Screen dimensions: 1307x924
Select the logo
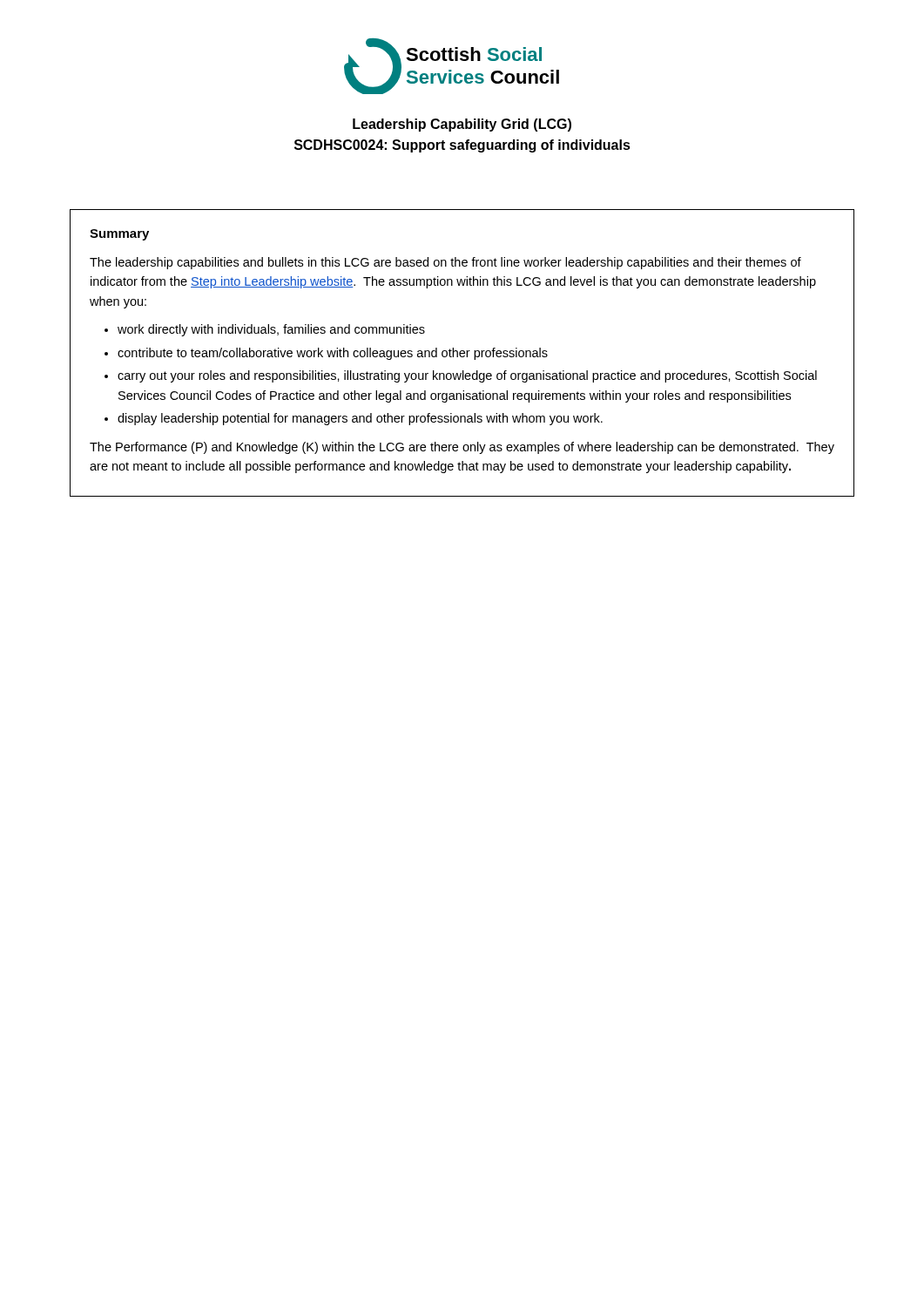click(462, 65)
